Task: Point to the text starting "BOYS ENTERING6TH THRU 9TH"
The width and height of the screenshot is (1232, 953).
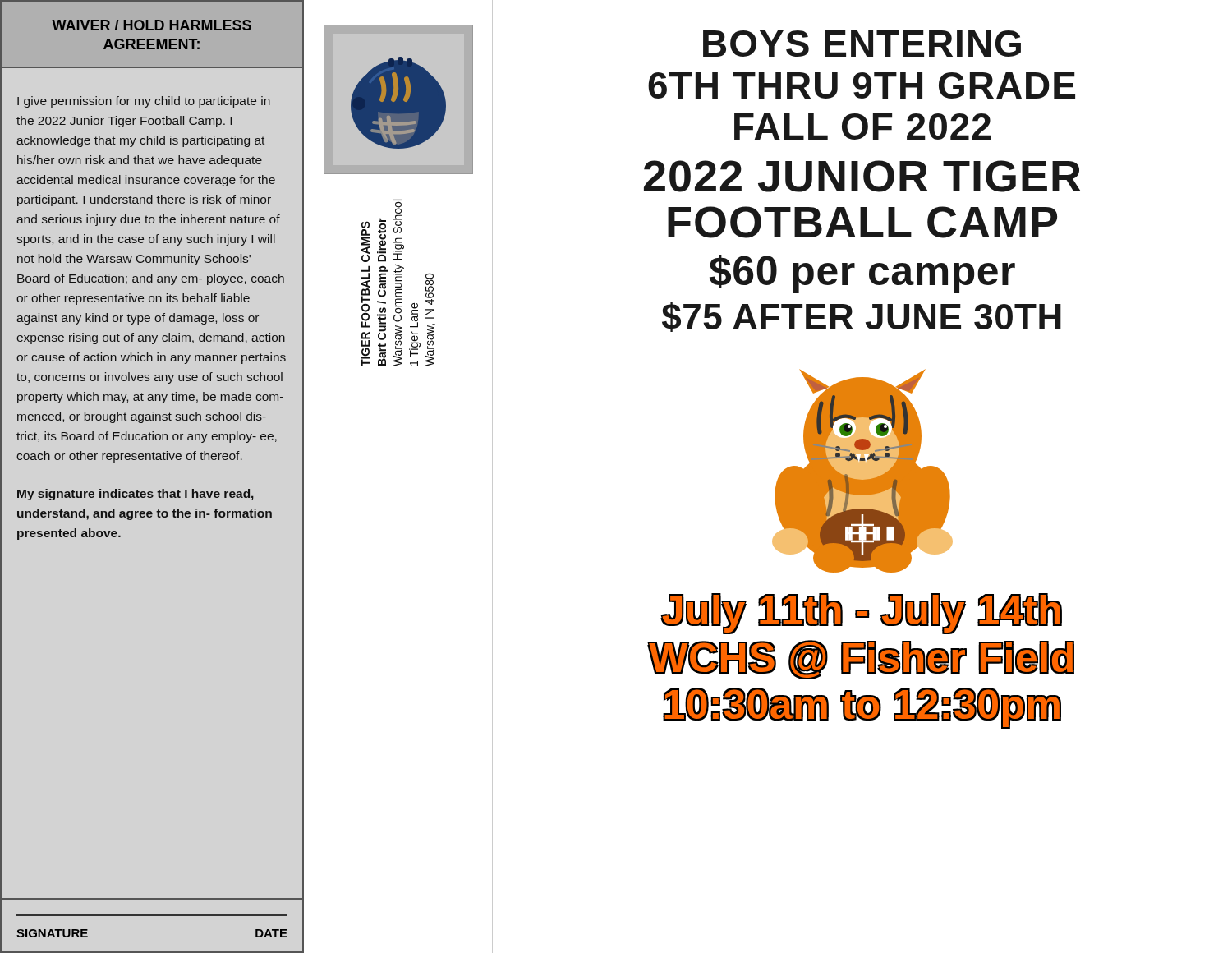Action: click(862, 85)
